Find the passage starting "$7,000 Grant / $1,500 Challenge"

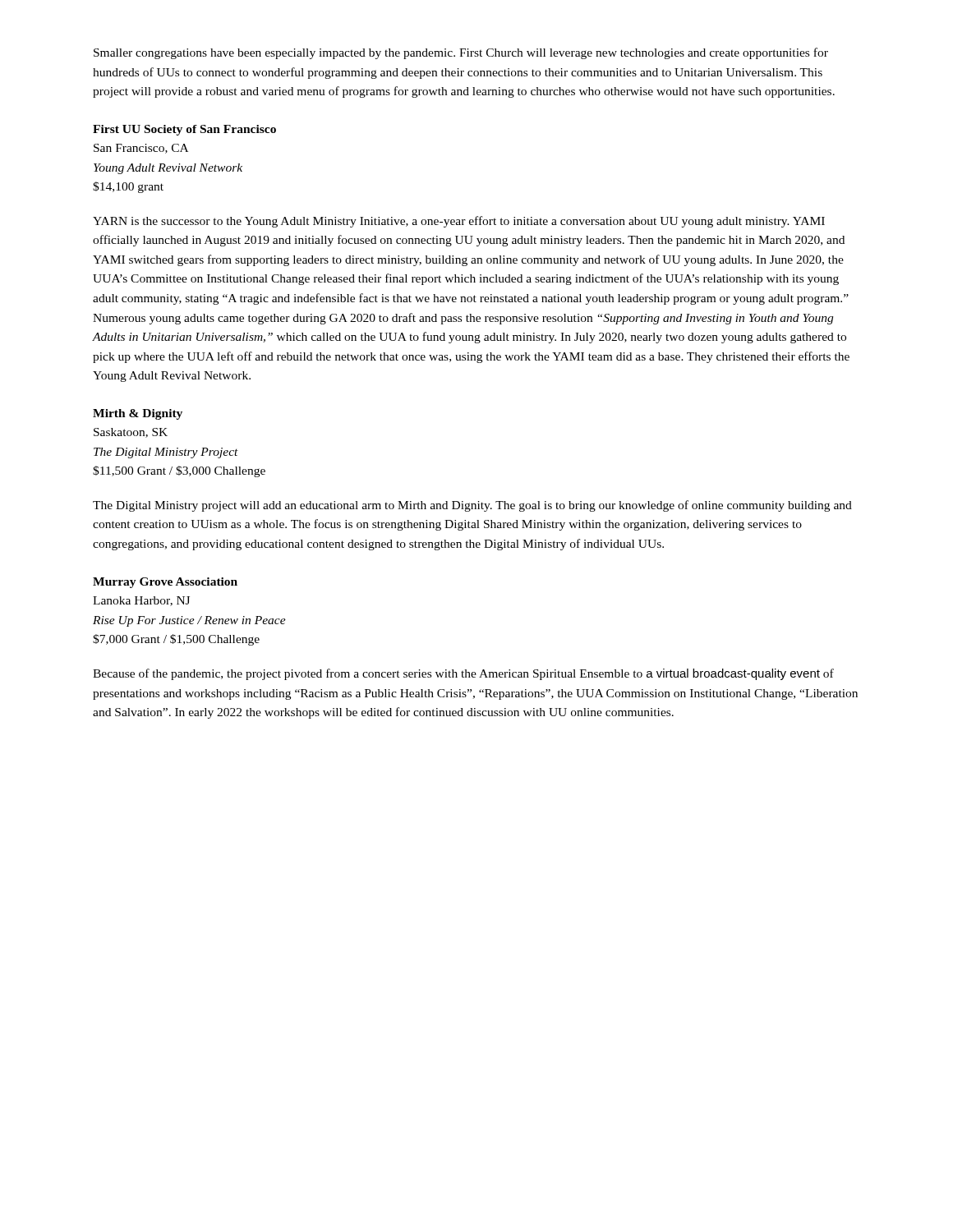point(176,639)
